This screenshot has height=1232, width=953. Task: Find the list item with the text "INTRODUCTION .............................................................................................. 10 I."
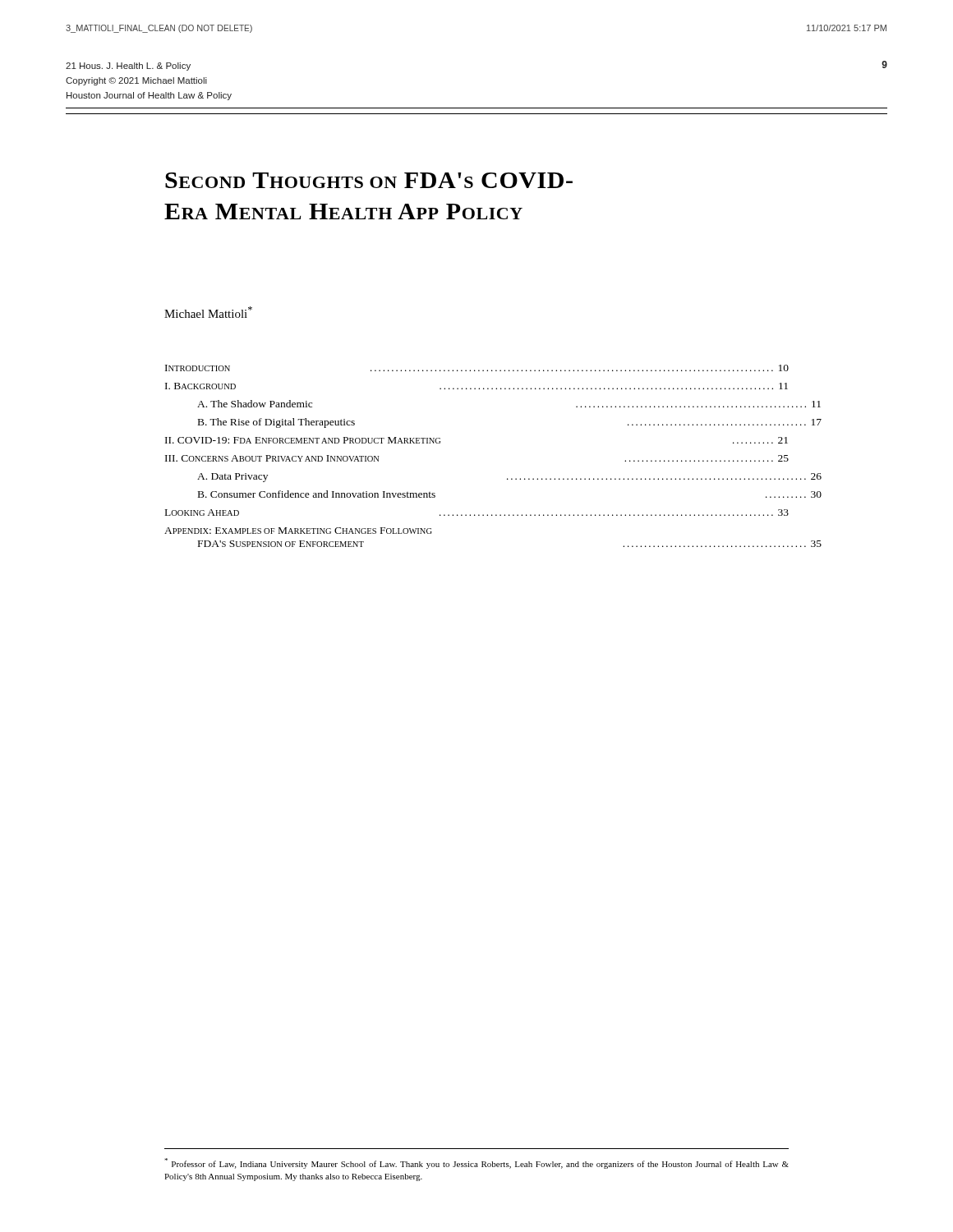coord(477,368)
